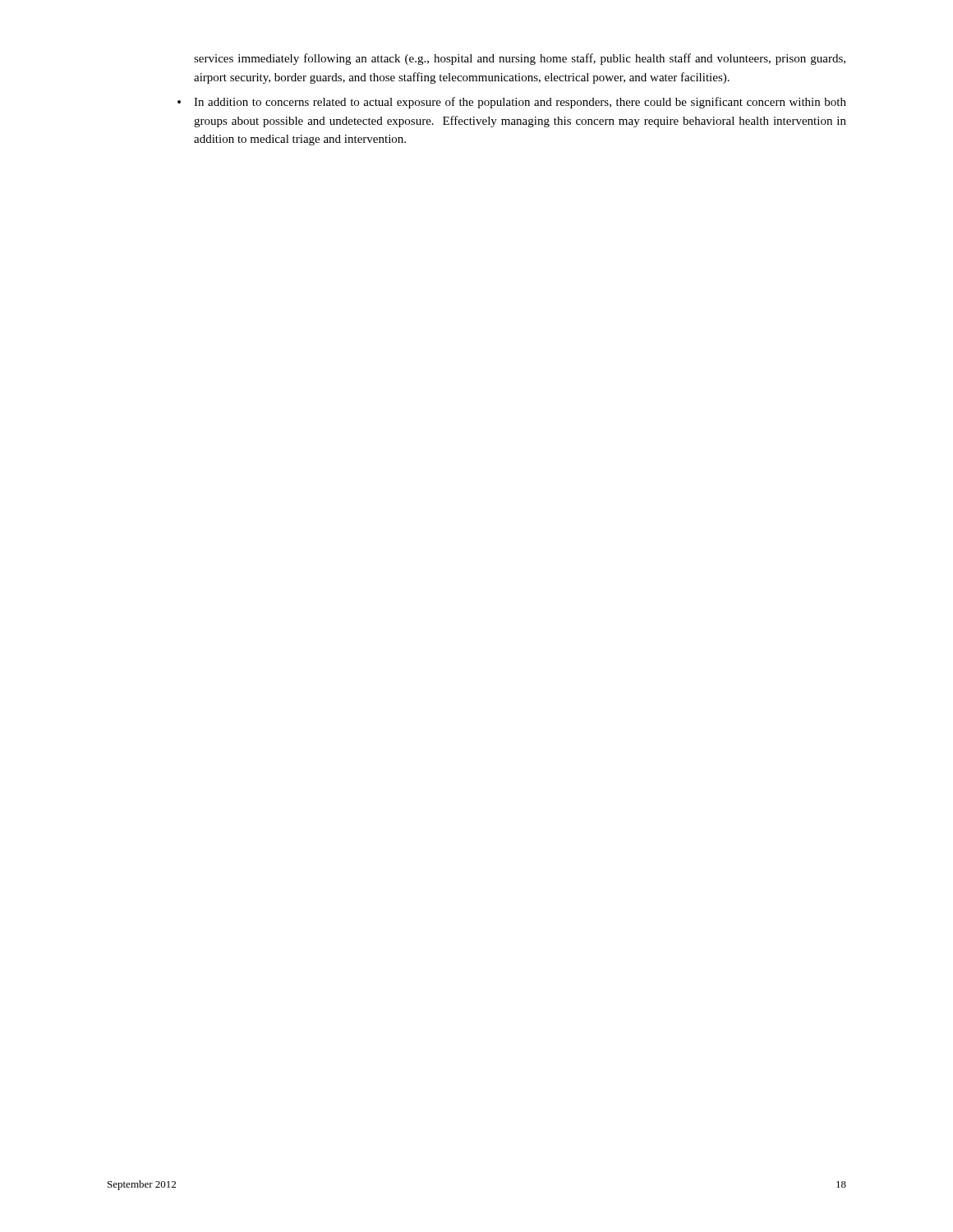Viewport: 953px width, 1232px height.
Task: Select the block starting "• In addition to concerns related to"
Action: tap(505, 120)
